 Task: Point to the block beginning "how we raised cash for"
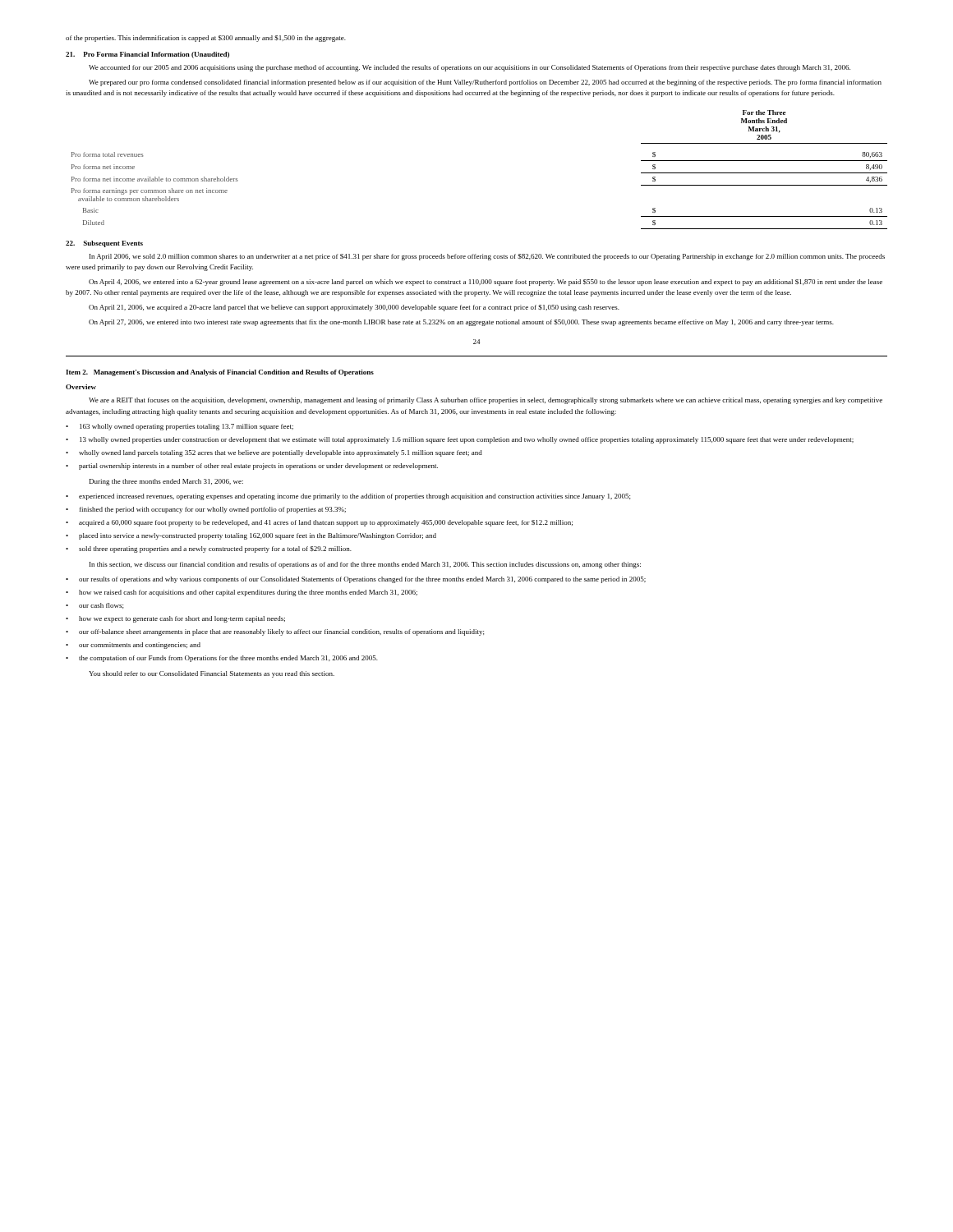click(248, 592)
